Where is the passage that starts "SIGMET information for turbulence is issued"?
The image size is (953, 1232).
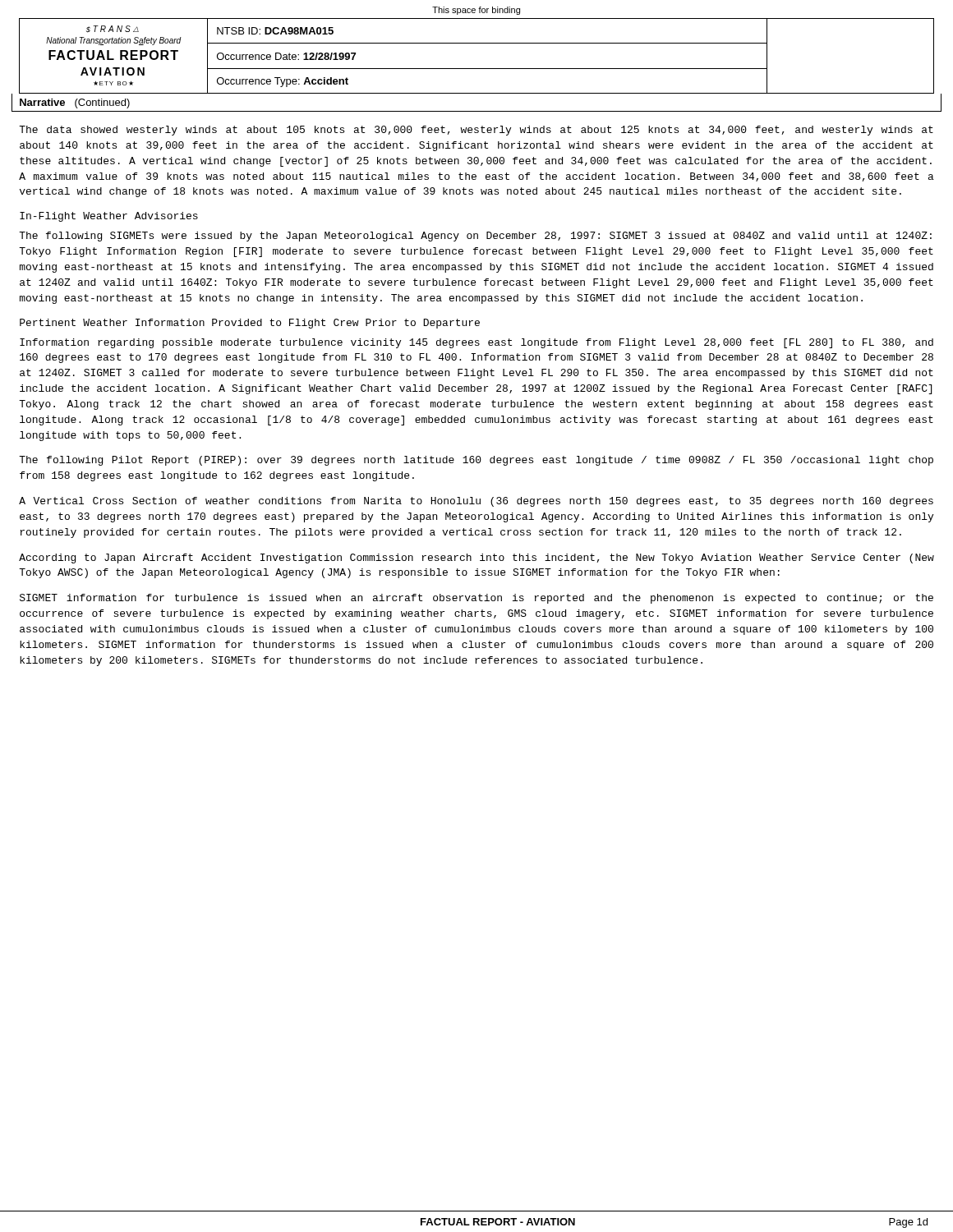(476, 630)
